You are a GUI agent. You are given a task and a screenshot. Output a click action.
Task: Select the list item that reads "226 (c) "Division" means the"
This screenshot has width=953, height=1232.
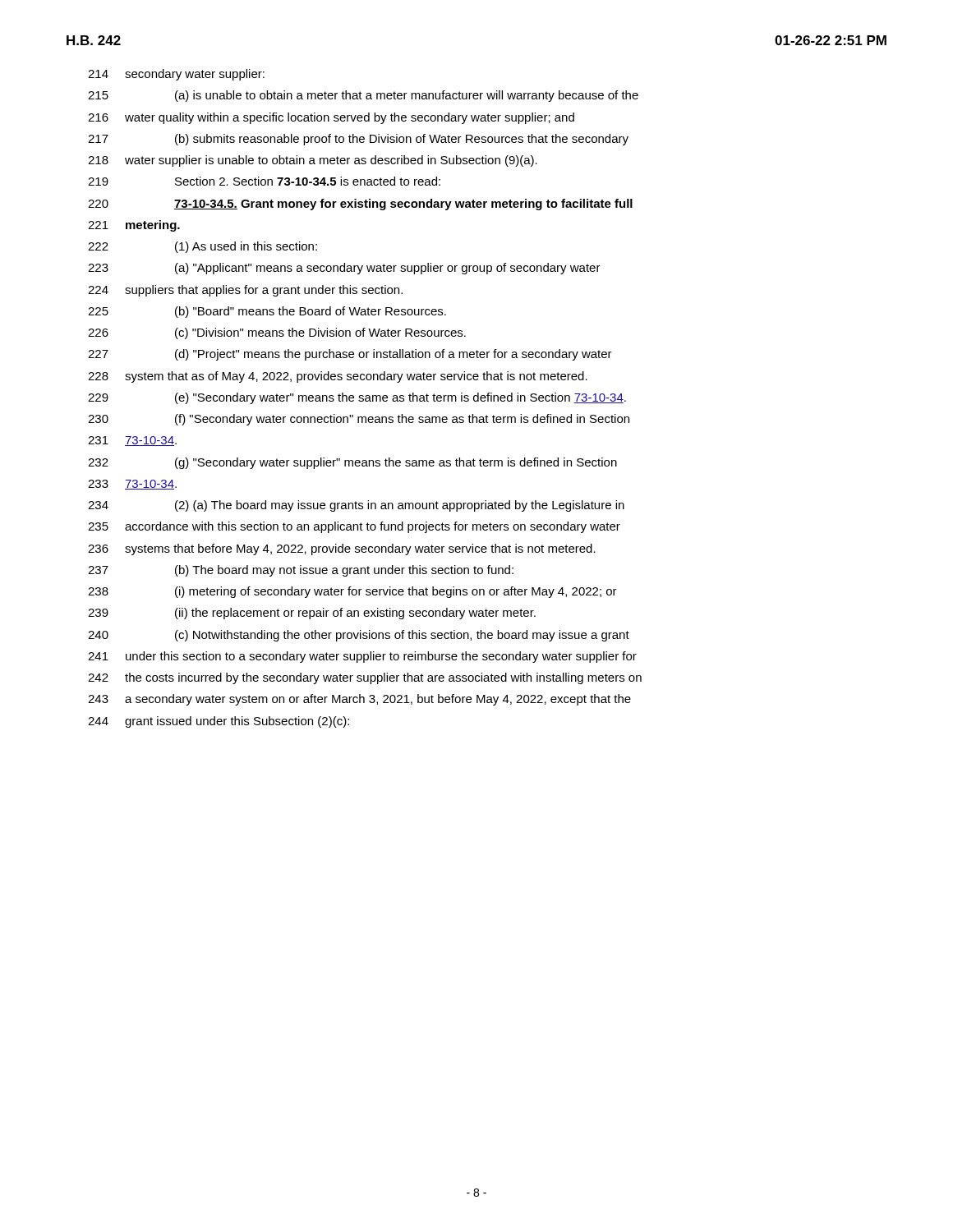pyautogui.click(x=476, y=332)
